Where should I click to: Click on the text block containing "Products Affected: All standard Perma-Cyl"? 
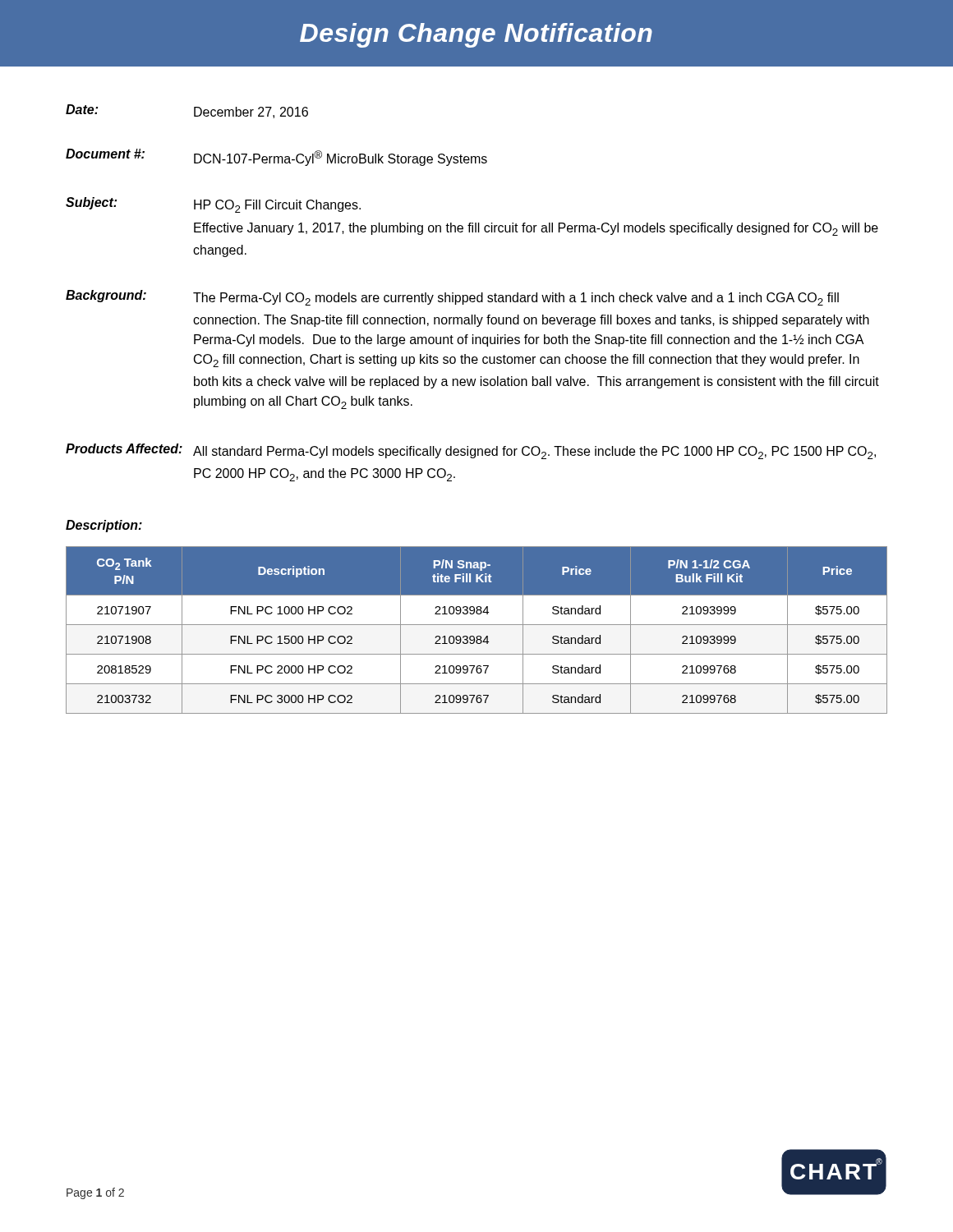pyautogui.click(x=476, y=464)
